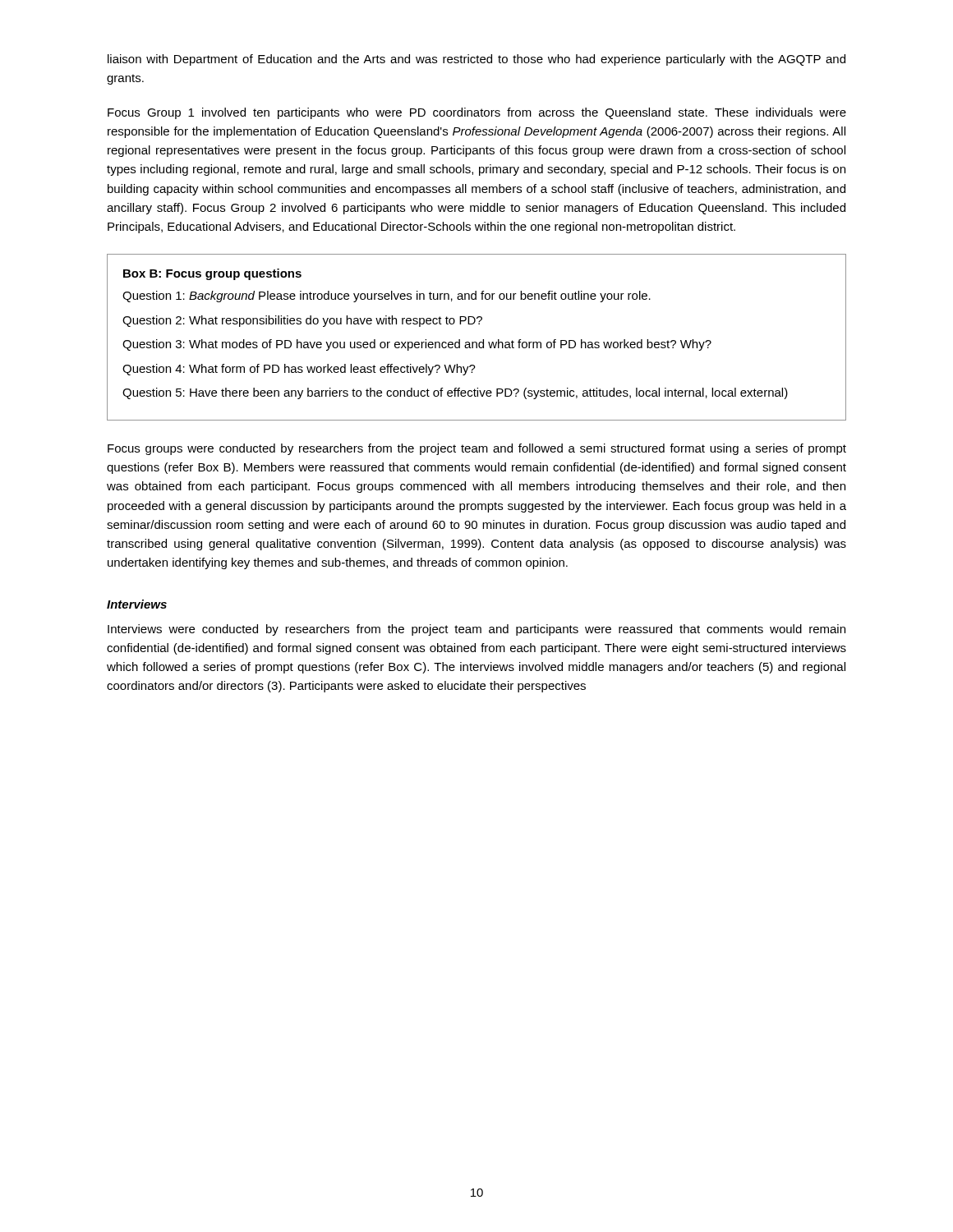Select the table that reads "Box B: Focus"
This screenshot has width=953, height=1232.
pyautogui.click(x=476, y=337)
